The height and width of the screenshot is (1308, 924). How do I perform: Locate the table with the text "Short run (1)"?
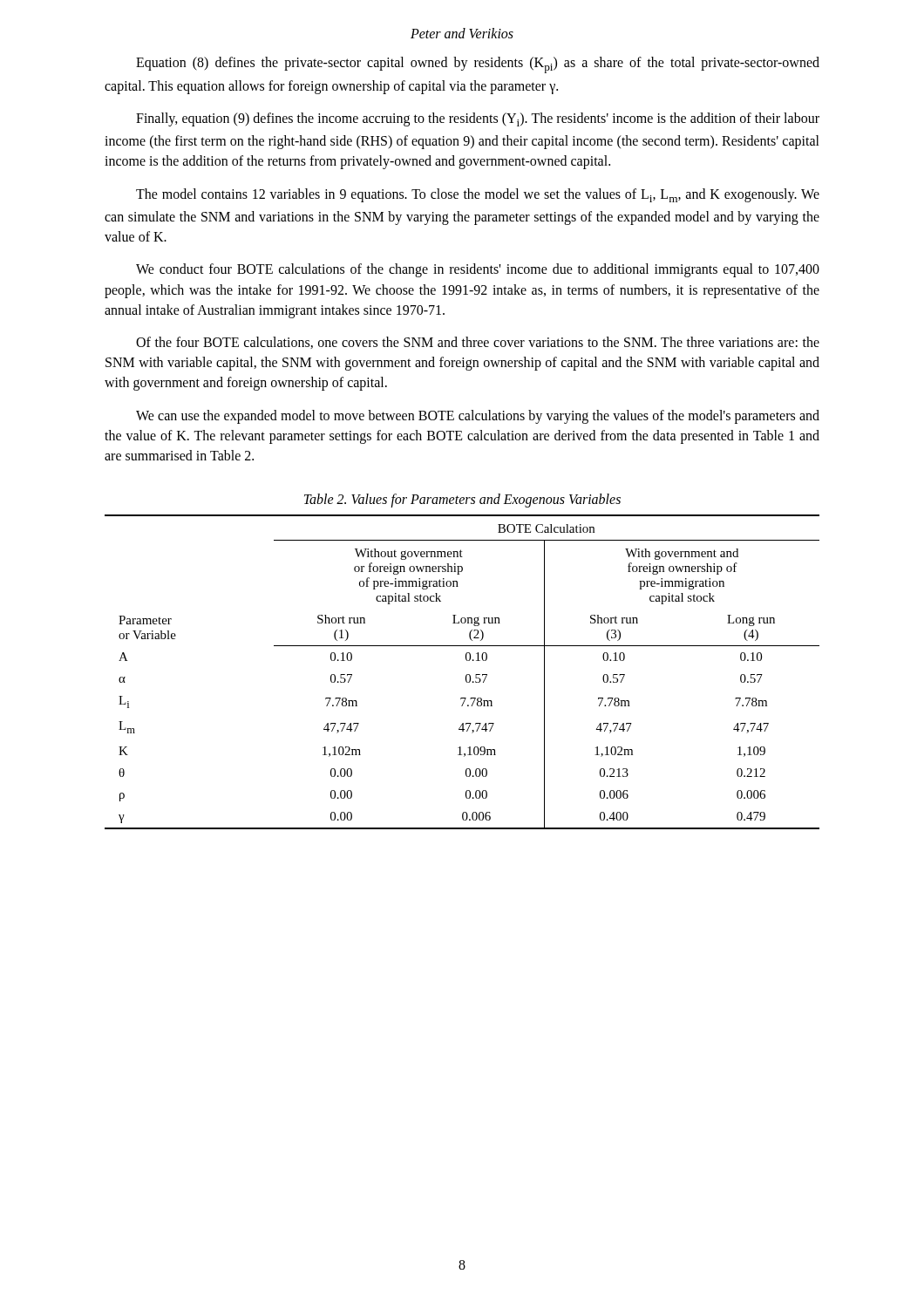pyautogui.click(x=462, y=672)
